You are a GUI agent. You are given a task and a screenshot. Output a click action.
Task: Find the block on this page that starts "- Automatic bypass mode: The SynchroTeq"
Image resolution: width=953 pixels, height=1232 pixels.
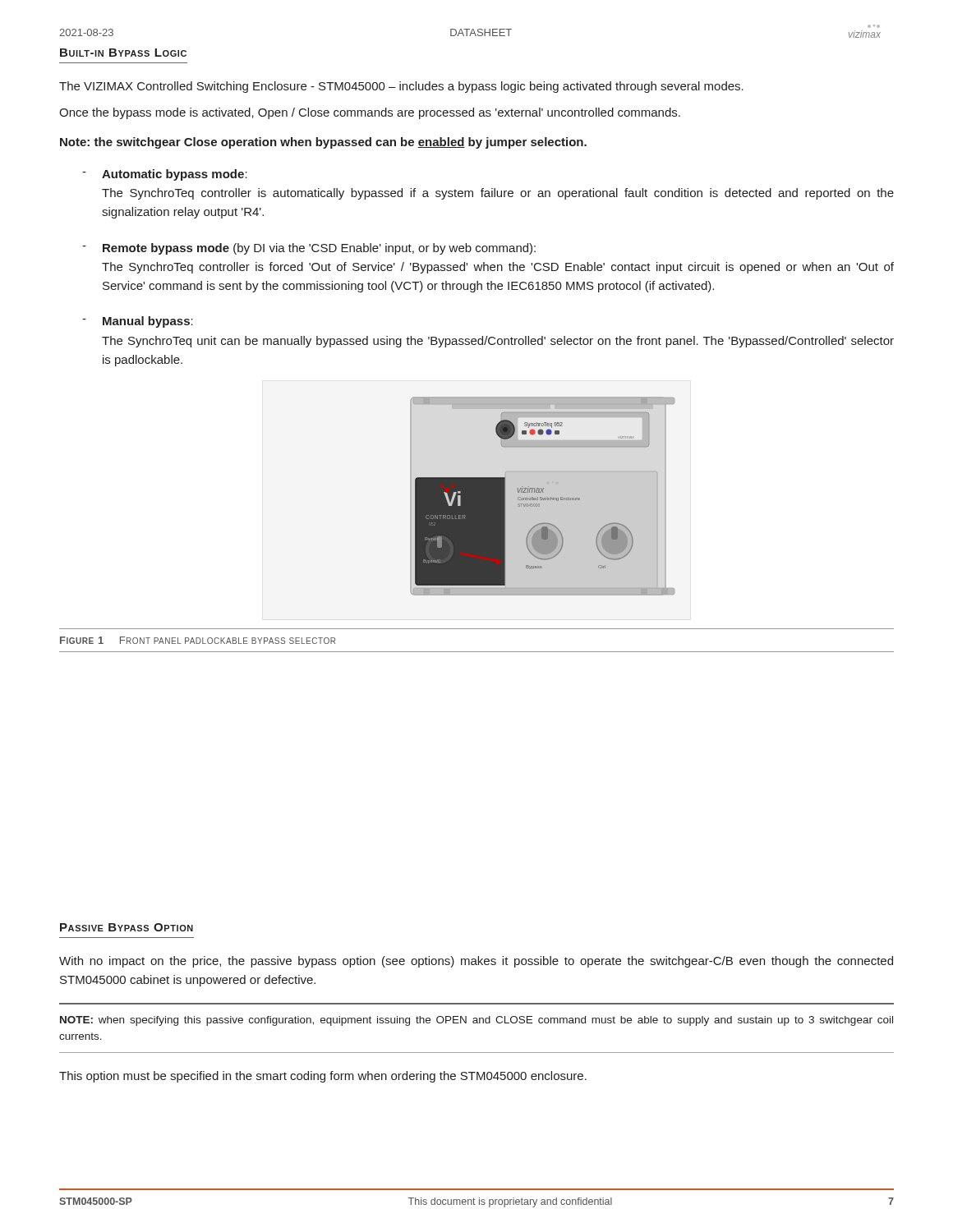(x=488, y=193)
